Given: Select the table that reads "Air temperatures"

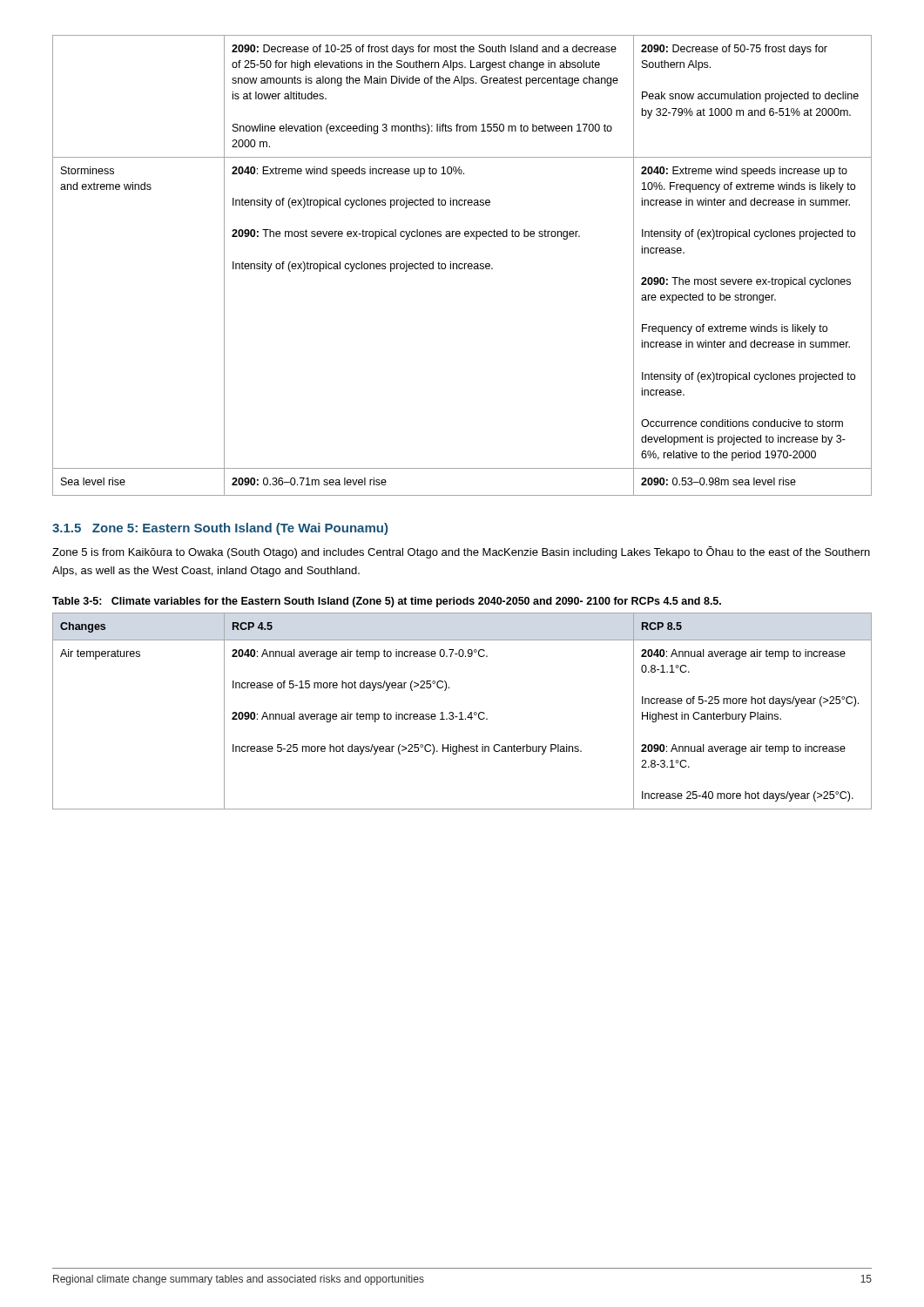Looking at the screenshot, I should click(462, 711).
